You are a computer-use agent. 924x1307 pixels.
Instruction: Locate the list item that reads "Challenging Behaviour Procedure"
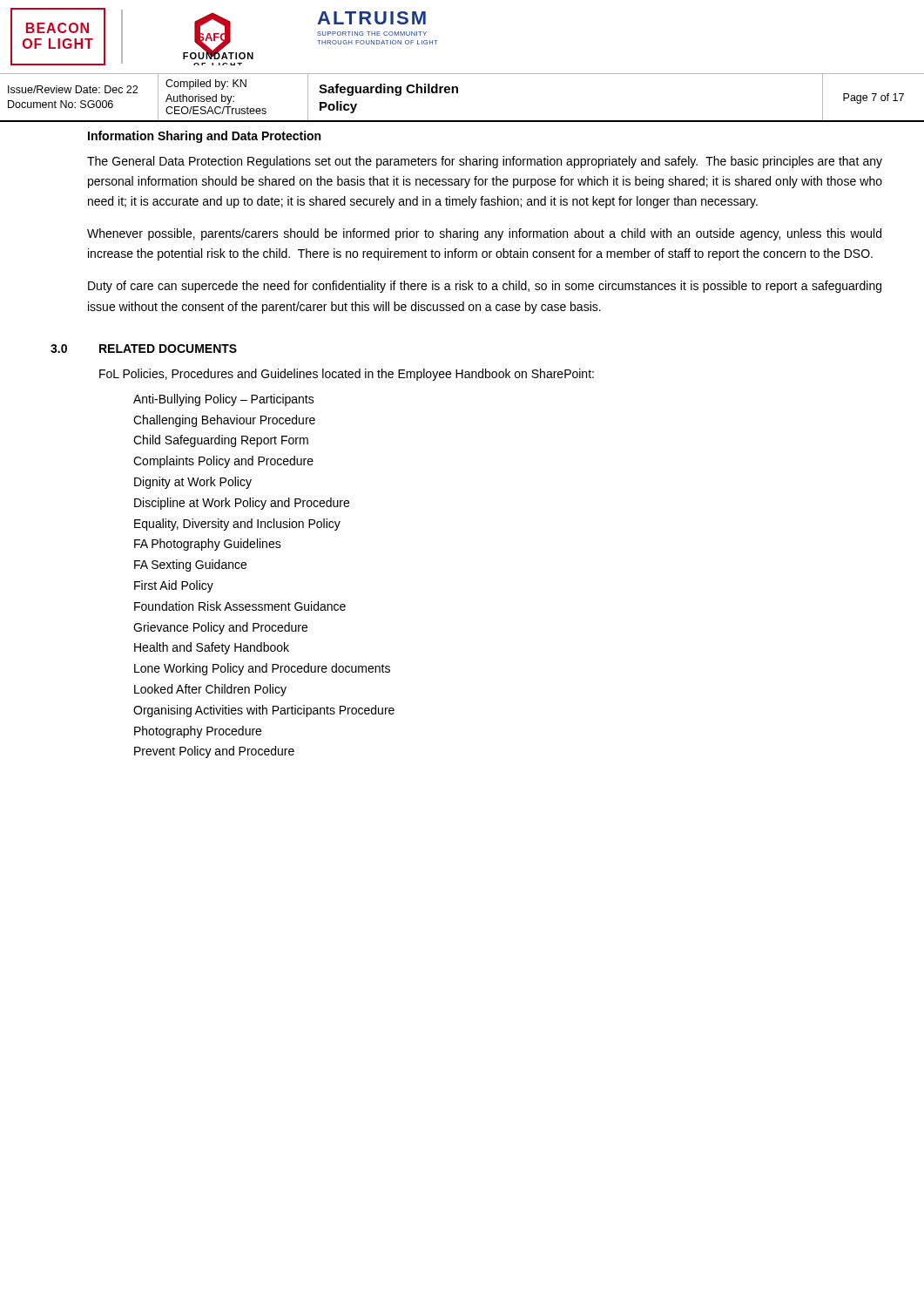click(224, 420)
